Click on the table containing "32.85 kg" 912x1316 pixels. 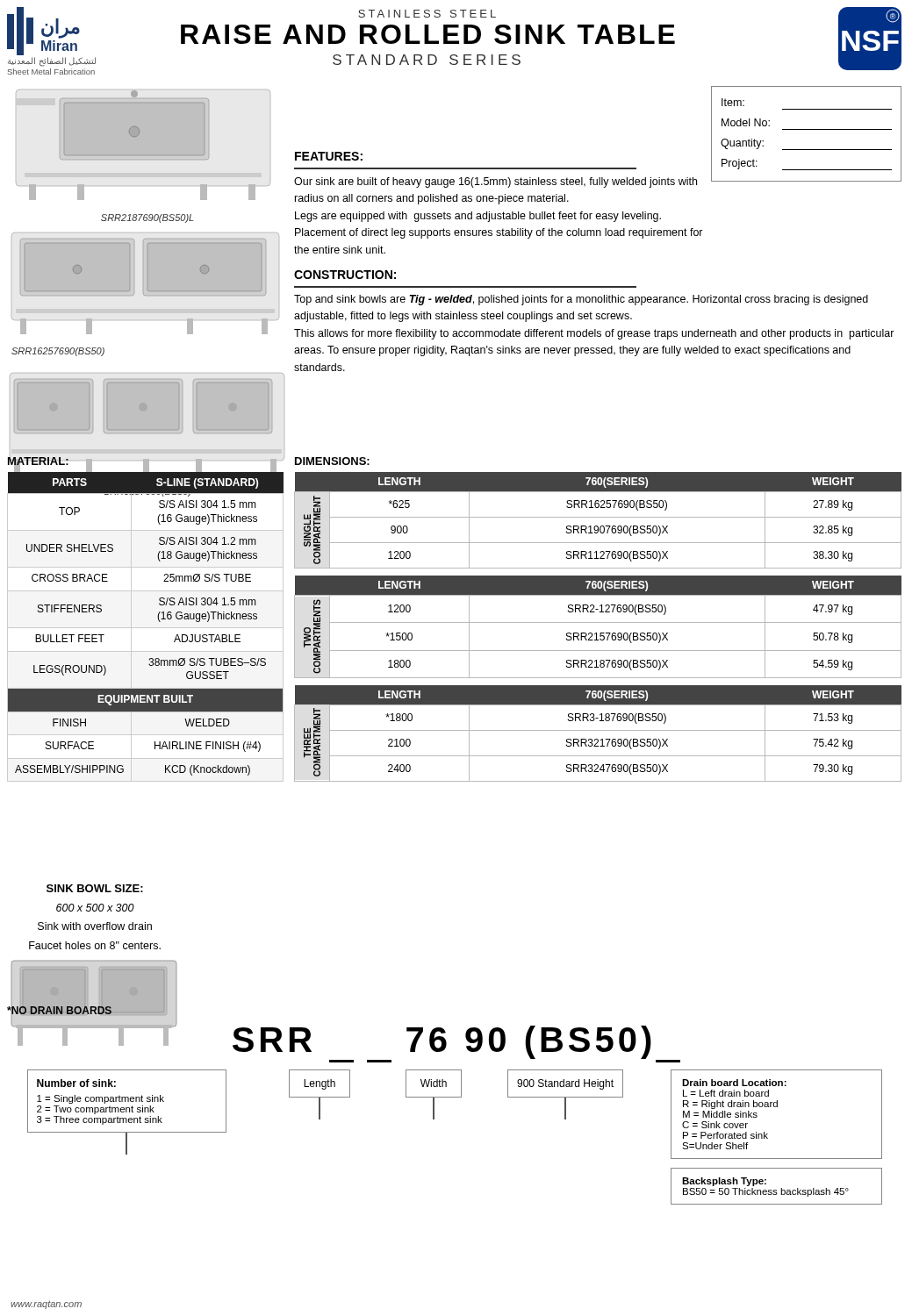pos(598,630)
